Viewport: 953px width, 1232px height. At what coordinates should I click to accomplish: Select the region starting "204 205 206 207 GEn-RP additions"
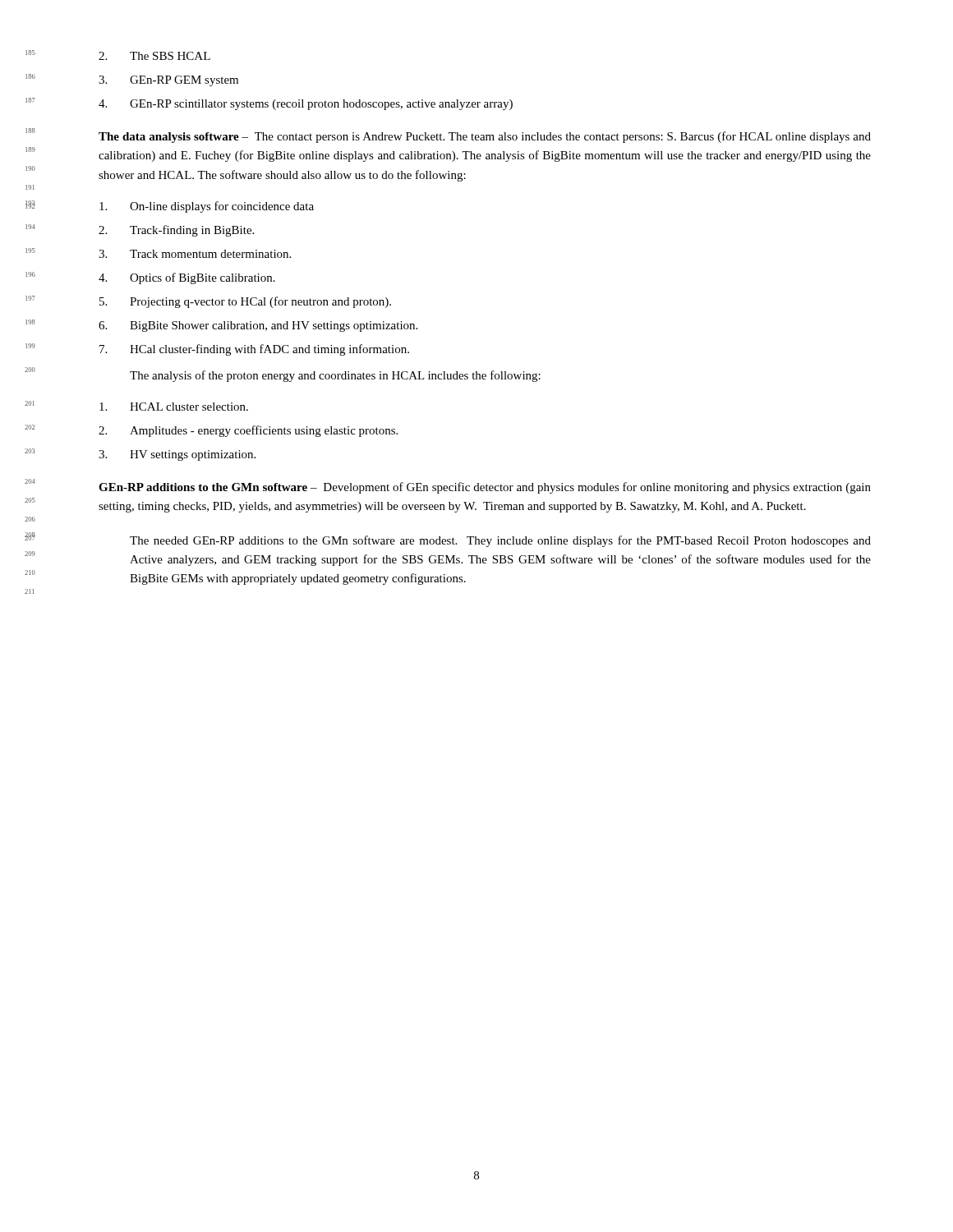coord(485,497)
